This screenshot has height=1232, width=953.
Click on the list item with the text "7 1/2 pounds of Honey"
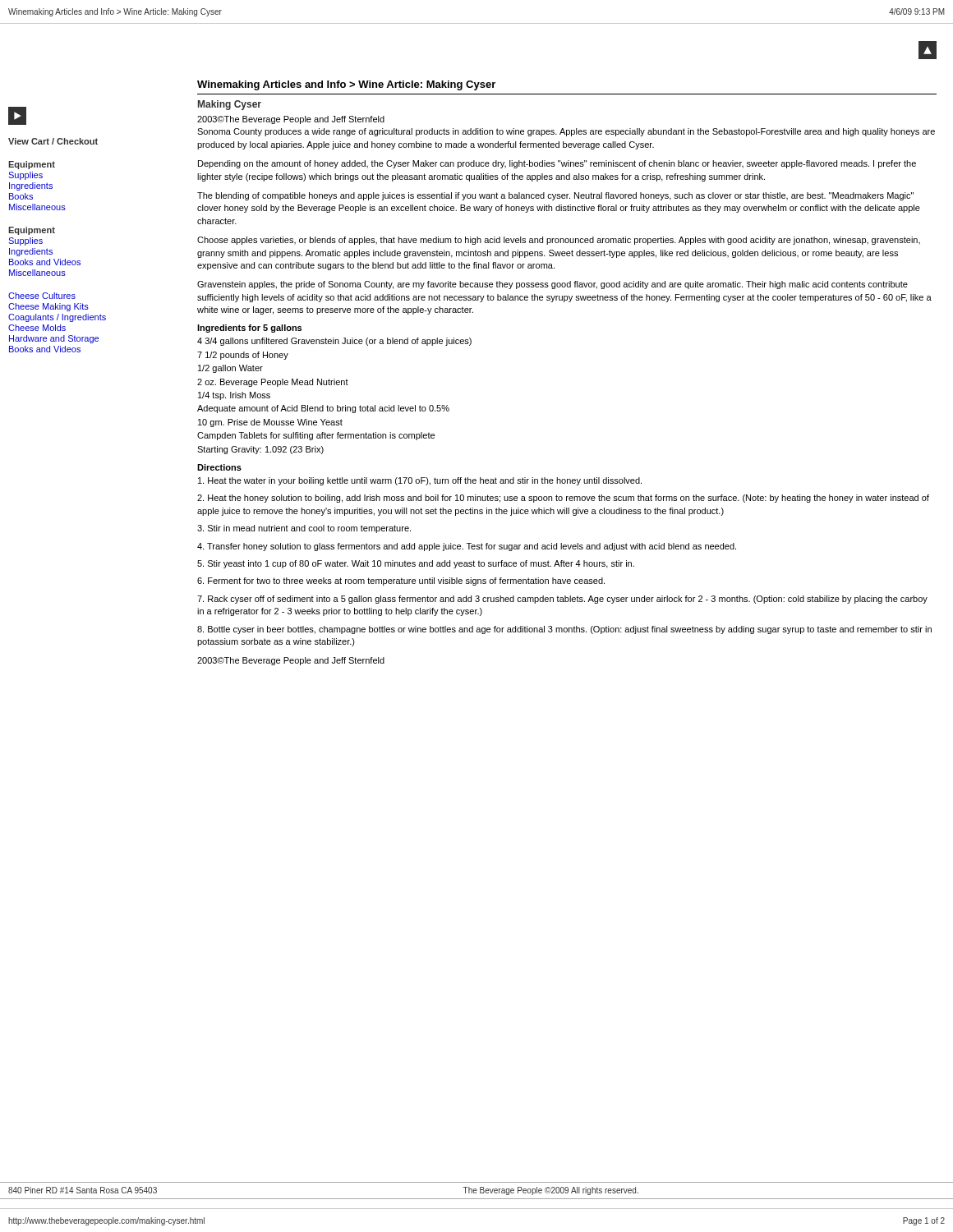pyautogui.click(x=243, y=355)
